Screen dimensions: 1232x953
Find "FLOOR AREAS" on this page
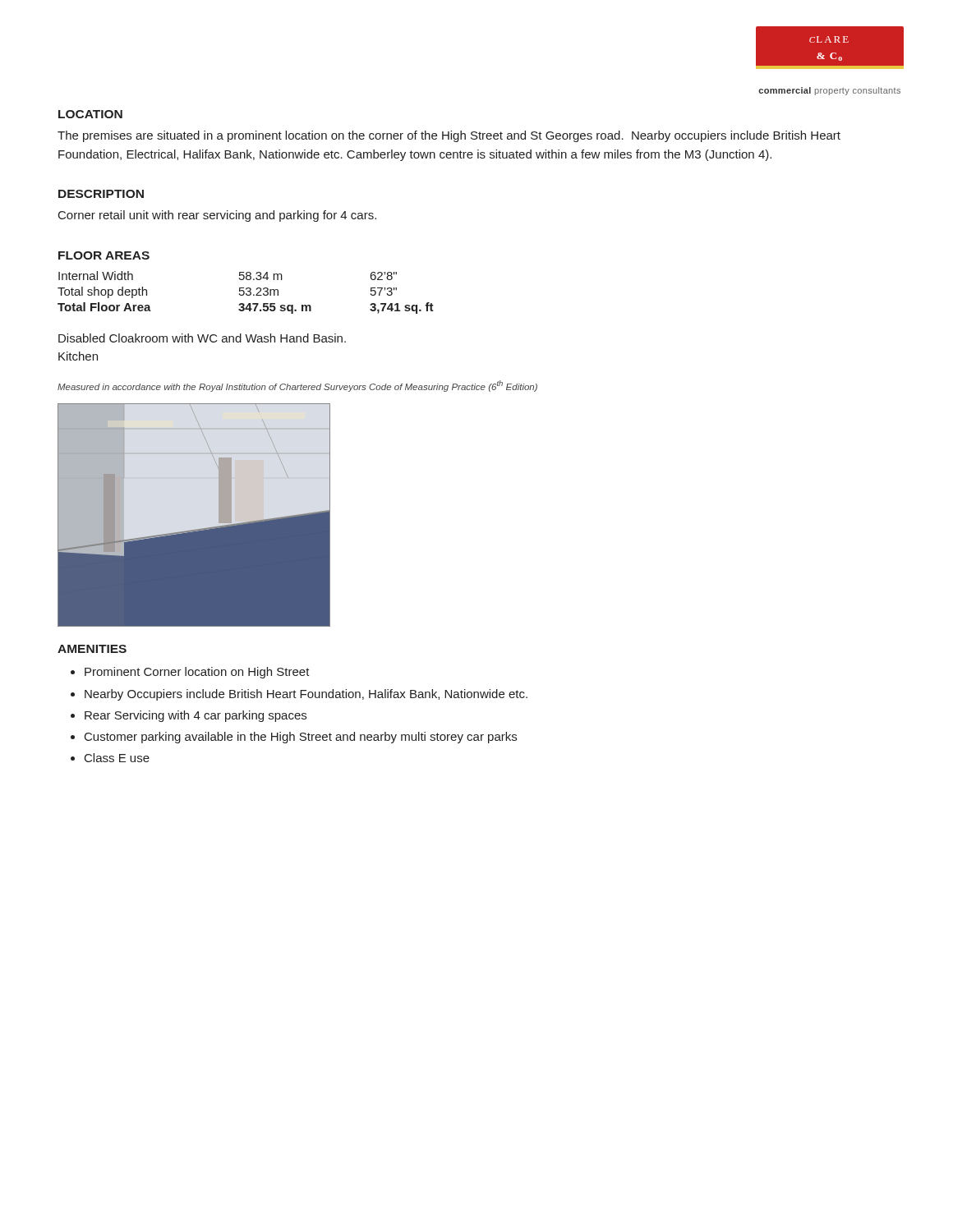[104, 255]
